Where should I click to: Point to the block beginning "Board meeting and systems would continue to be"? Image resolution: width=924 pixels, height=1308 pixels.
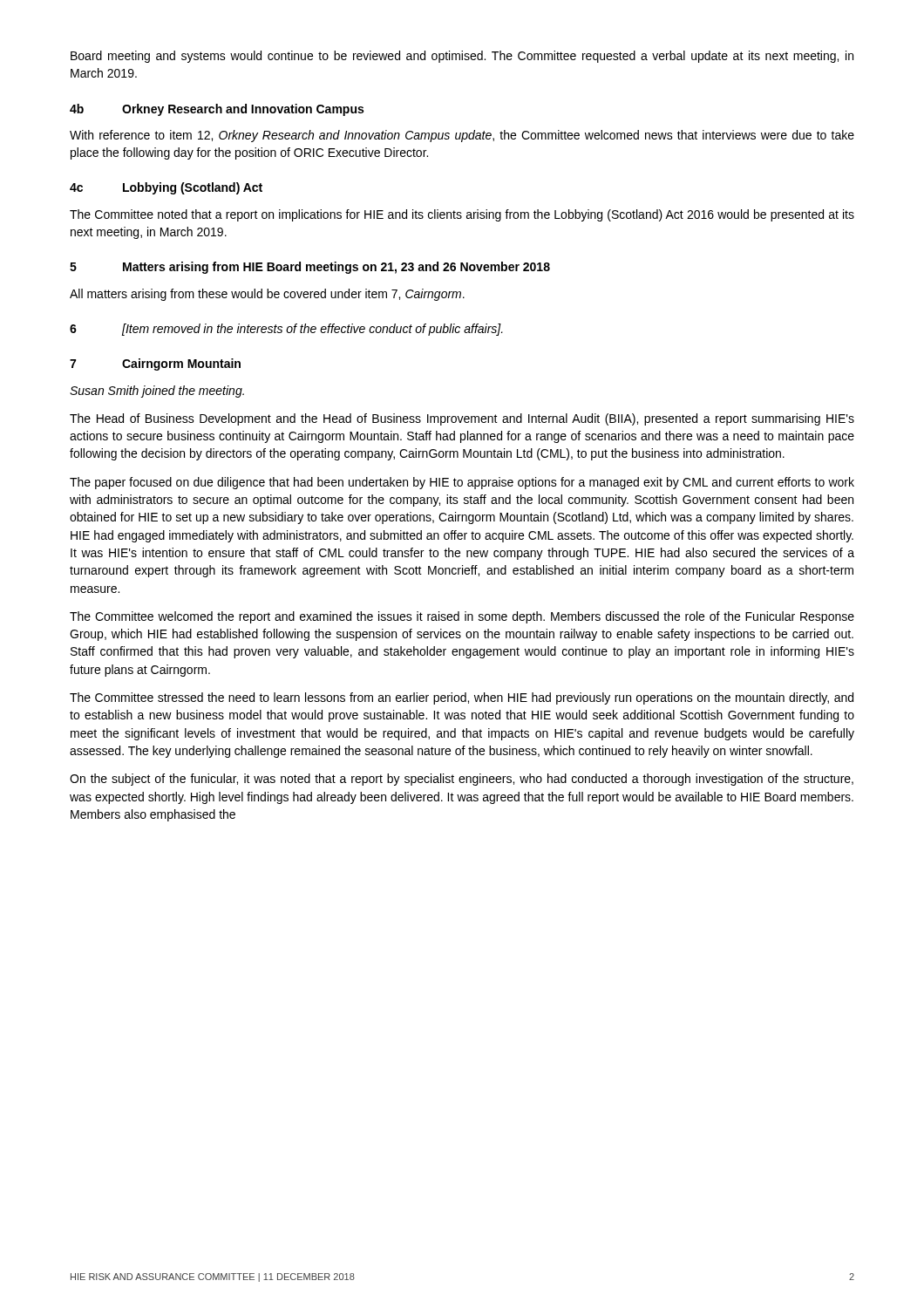pyautogui.click(x=462, y=65)
